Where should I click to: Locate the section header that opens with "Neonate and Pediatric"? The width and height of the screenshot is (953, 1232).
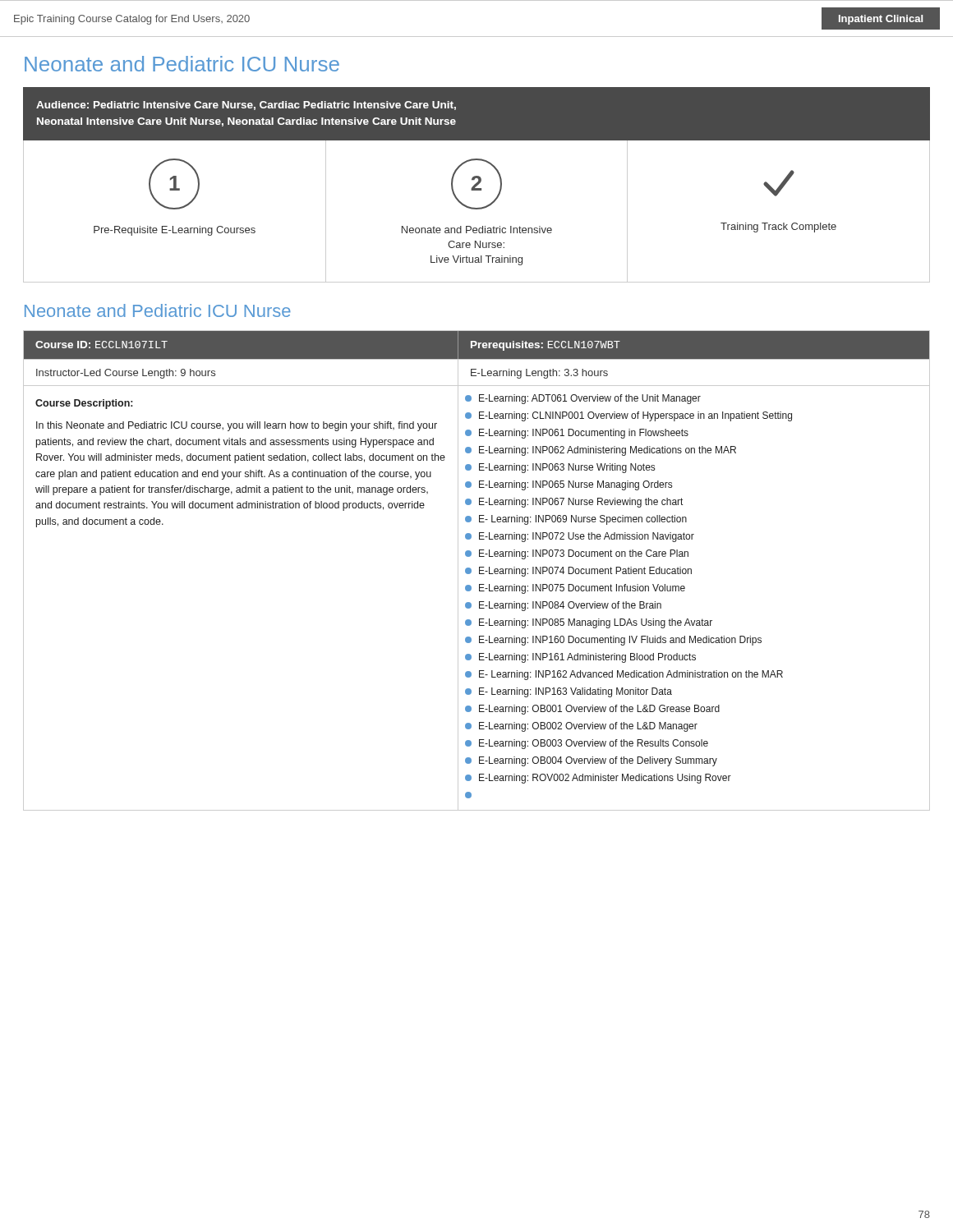click(157, 311)
